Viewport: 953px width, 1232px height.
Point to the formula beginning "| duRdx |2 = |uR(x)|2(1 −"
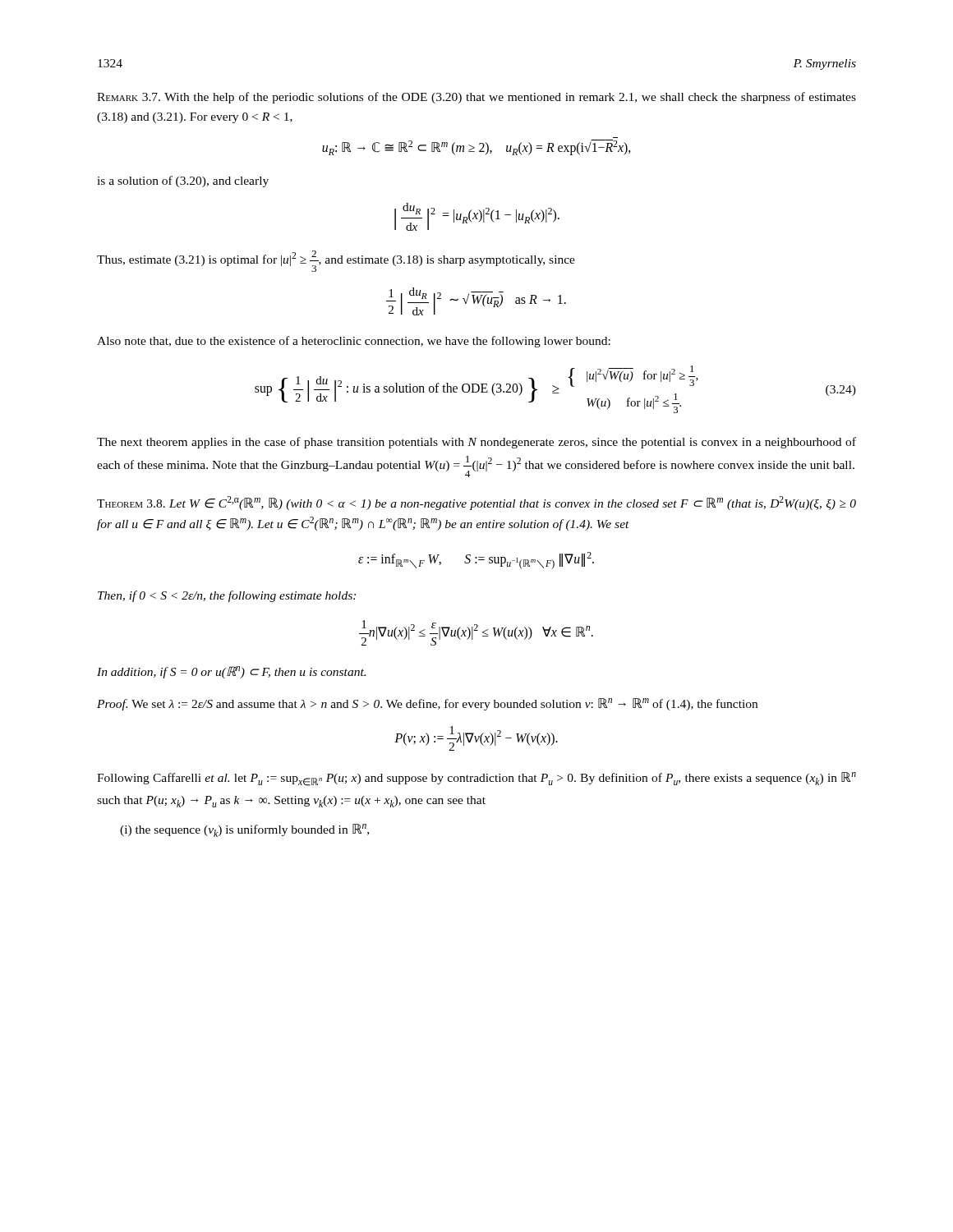tap(476, 217)
